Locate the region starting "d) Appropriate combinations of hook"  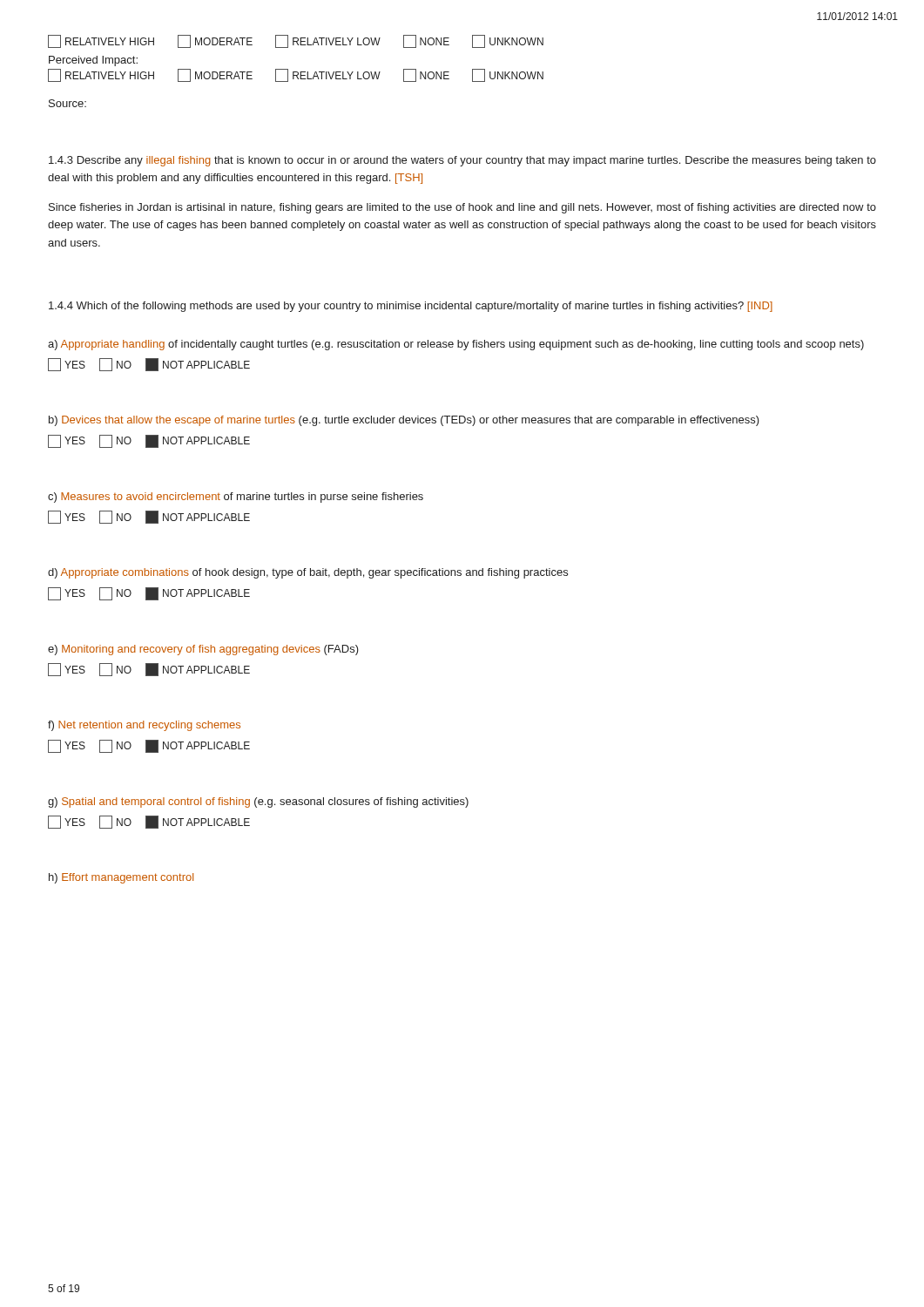[x=308, y=572]
